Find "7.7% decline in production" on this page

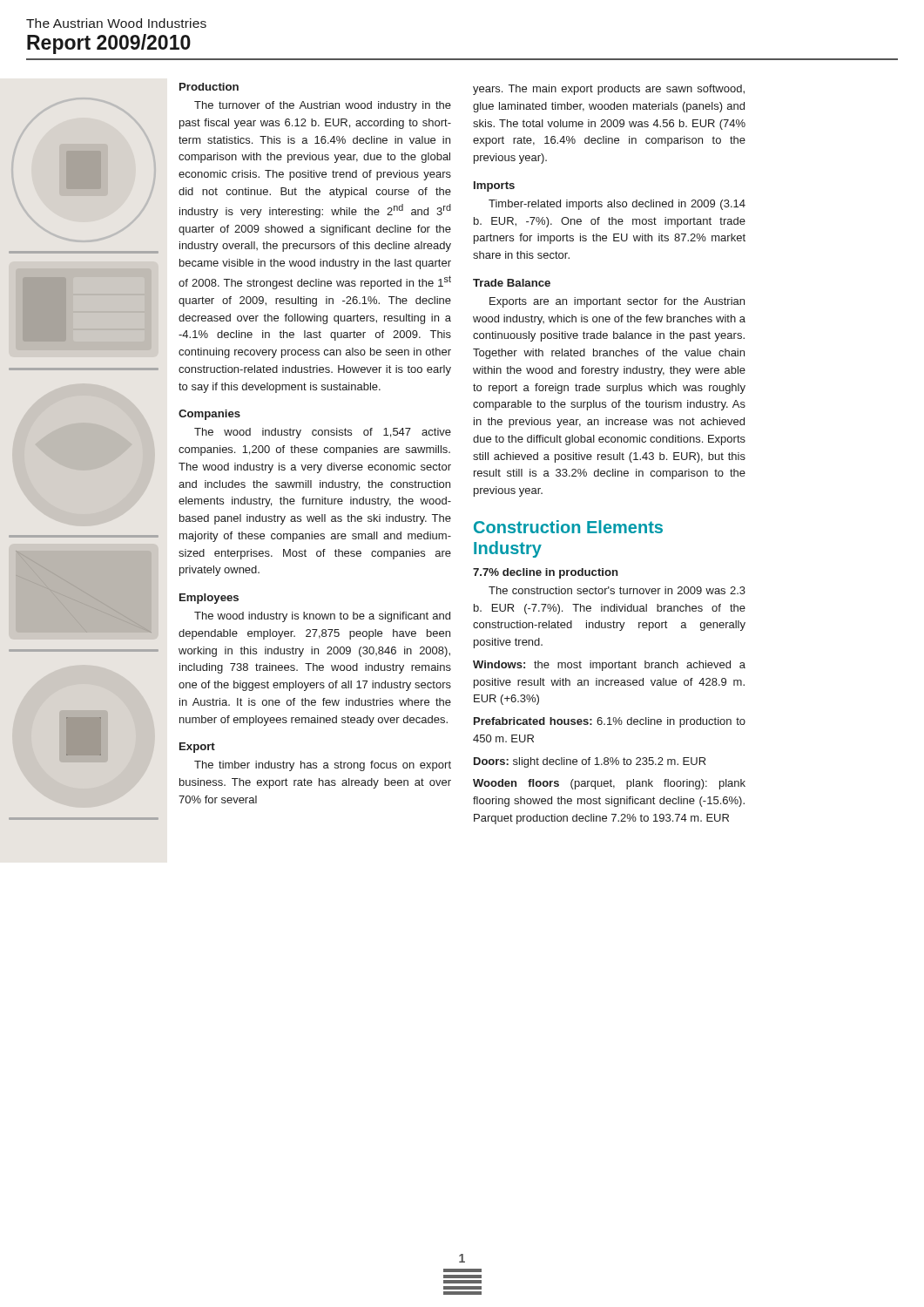546,572
